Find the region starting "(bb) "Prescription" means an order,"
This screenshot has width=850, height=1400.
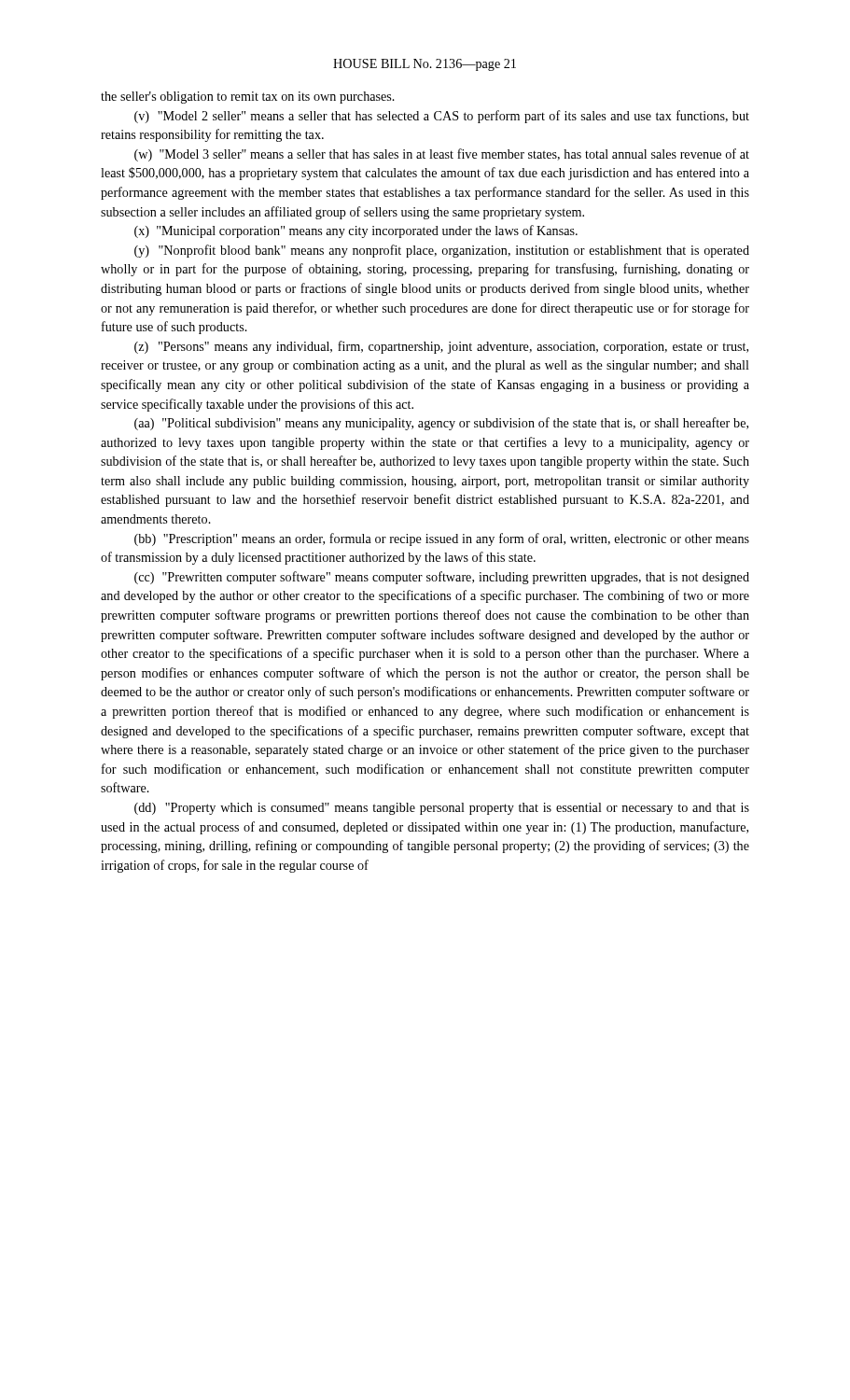425,548
